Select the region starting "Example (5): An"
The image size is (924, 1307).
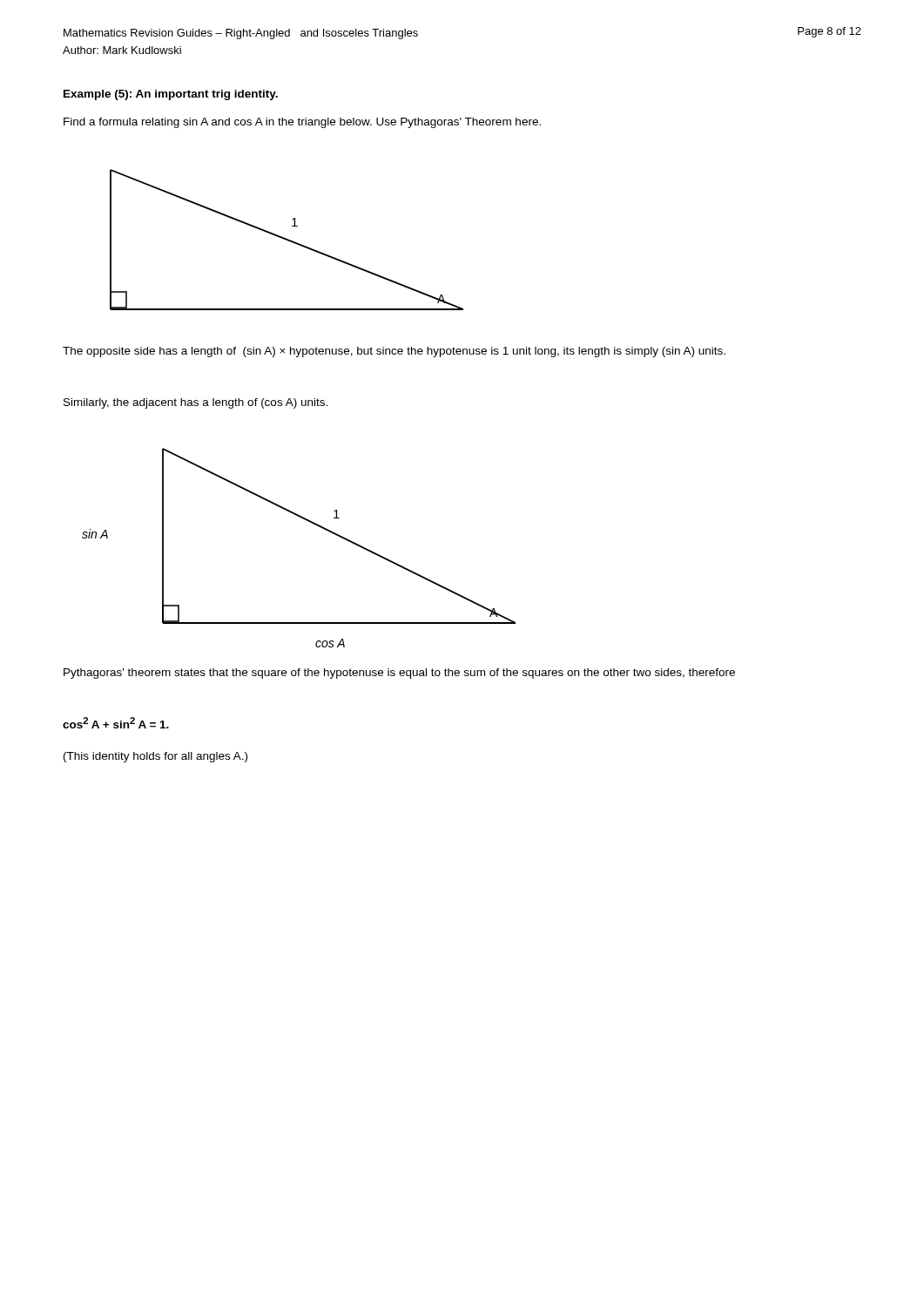click(170, 94)
